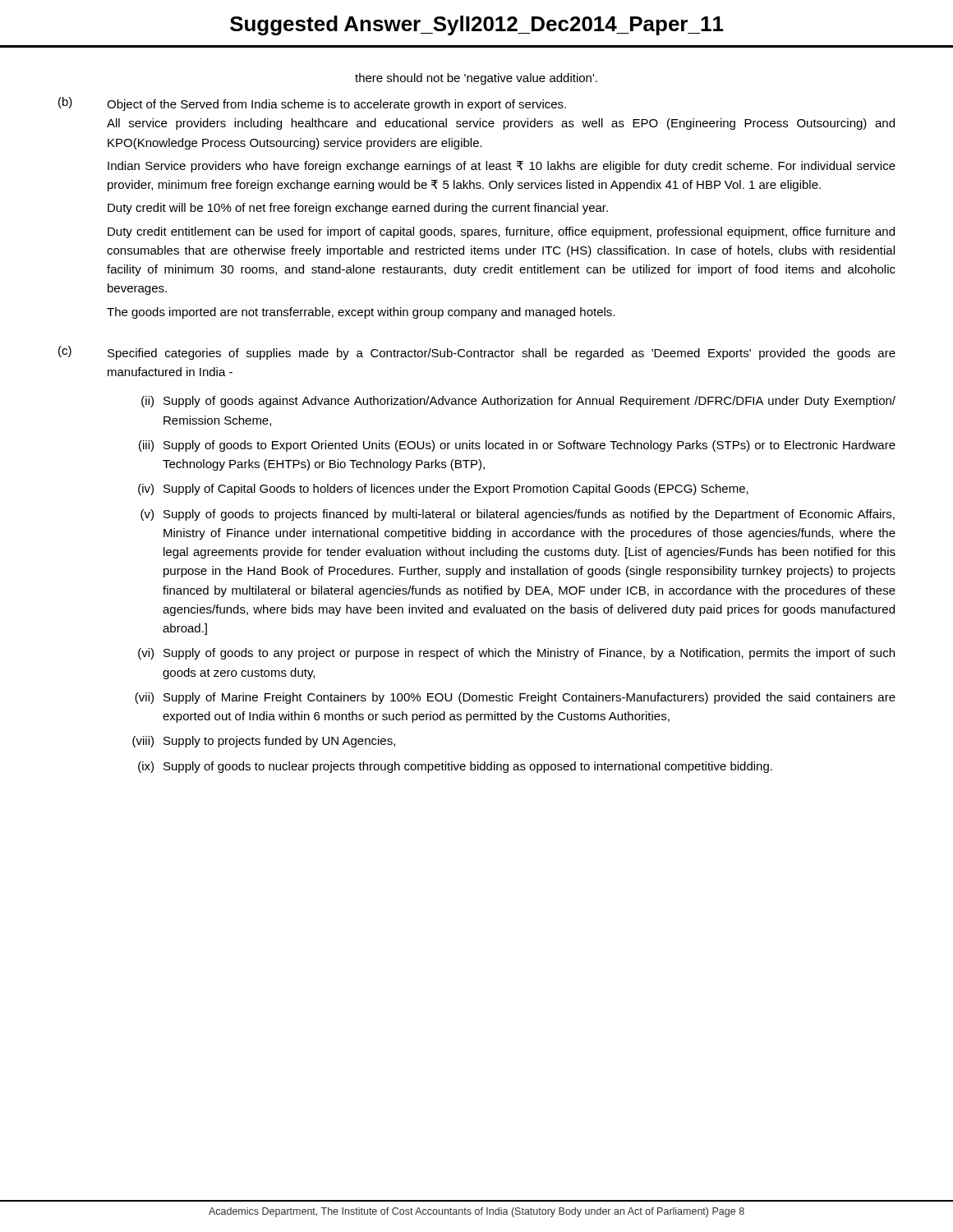Find "there should not be 'negative value addition'." on this page
This screenshot has height=1232, width=953.
tap(476, 78)
